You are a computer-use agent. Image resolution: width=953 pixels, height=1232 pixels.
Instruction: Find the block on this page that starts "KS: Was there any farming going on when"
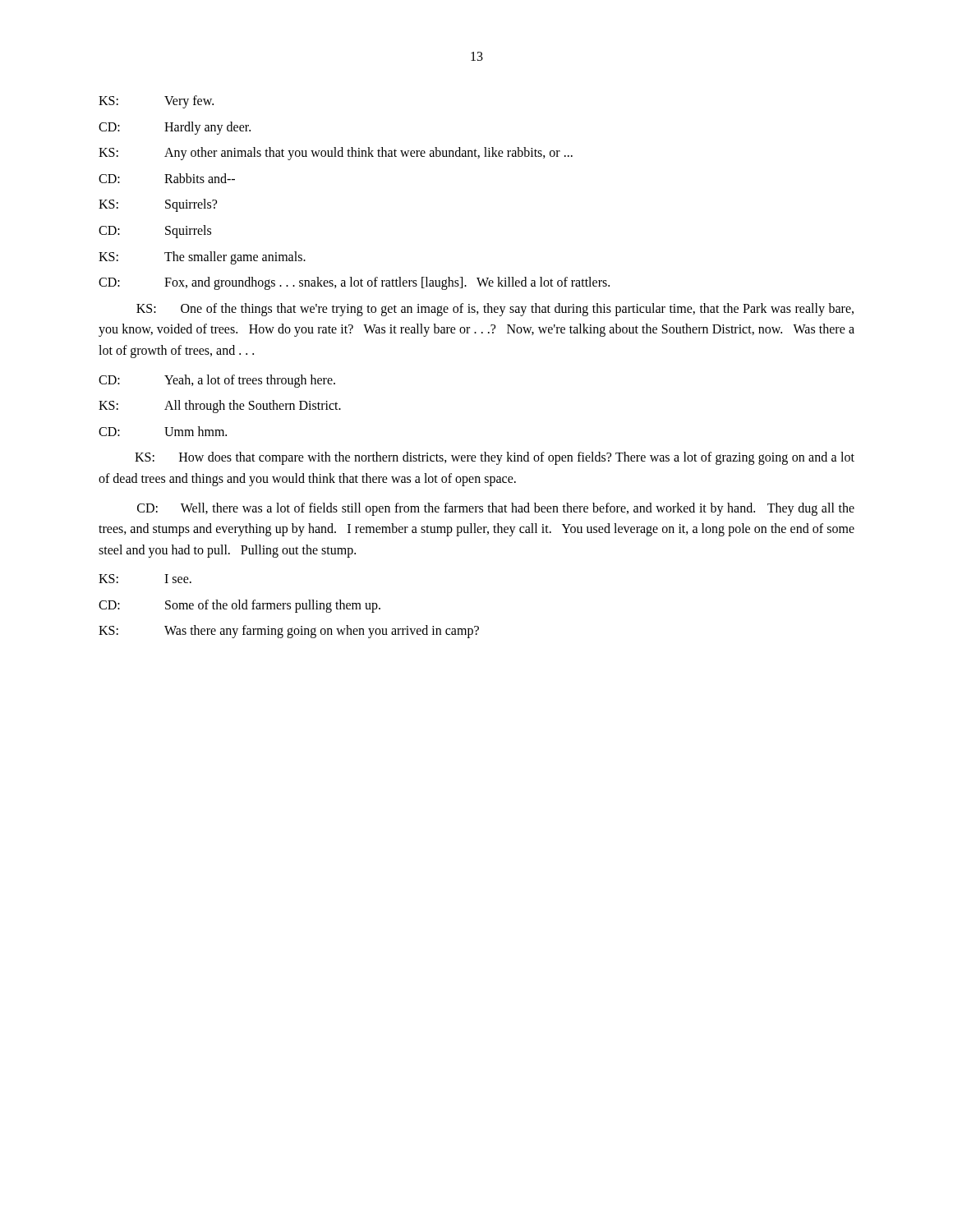(476, 631)
